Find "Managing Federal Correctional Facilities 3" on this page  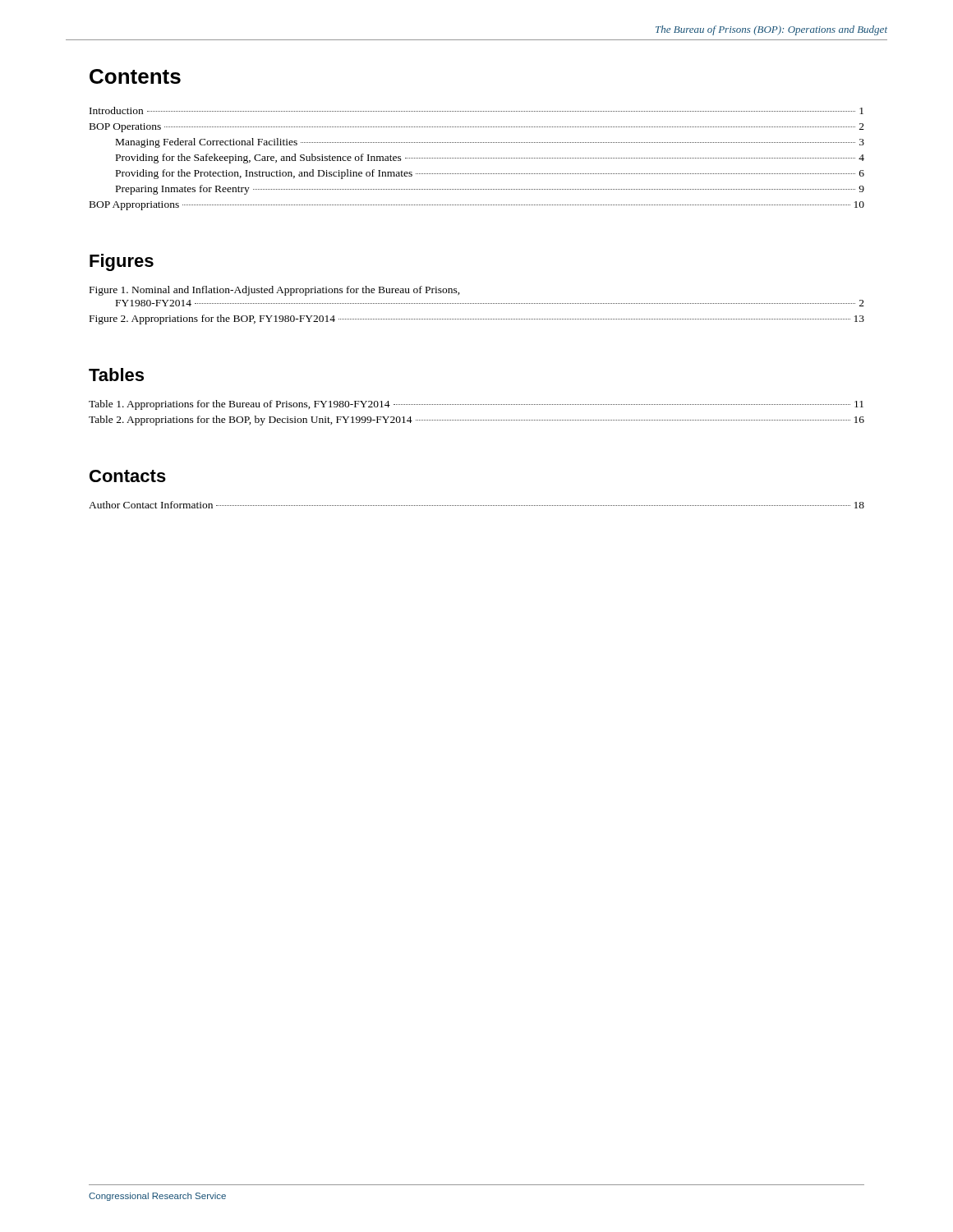click(x=490, y=142)
